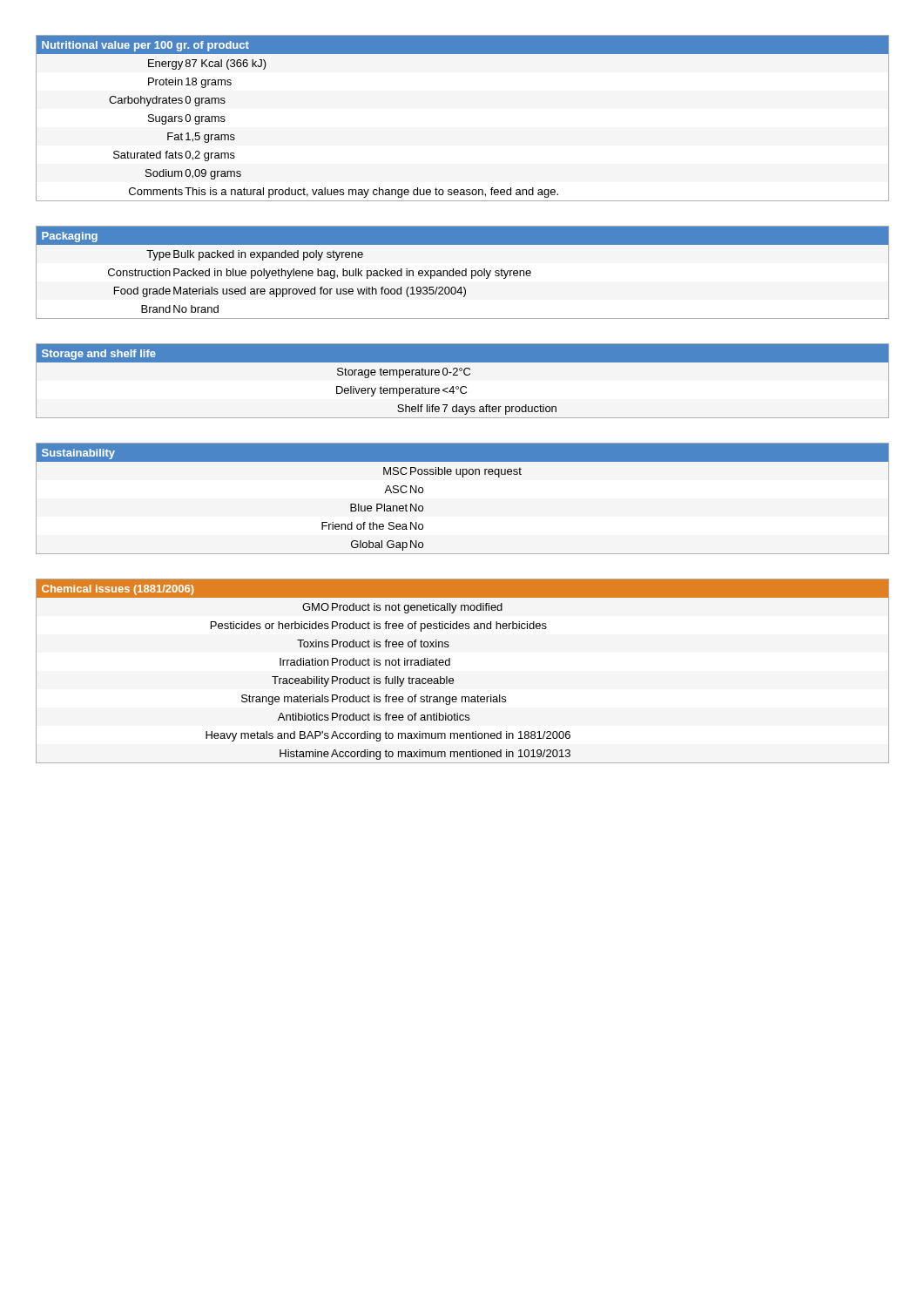Click on the table containing "Pesticides or herbicides"
This screenshot has height=1307, width=924.
[x=462, y=671]
